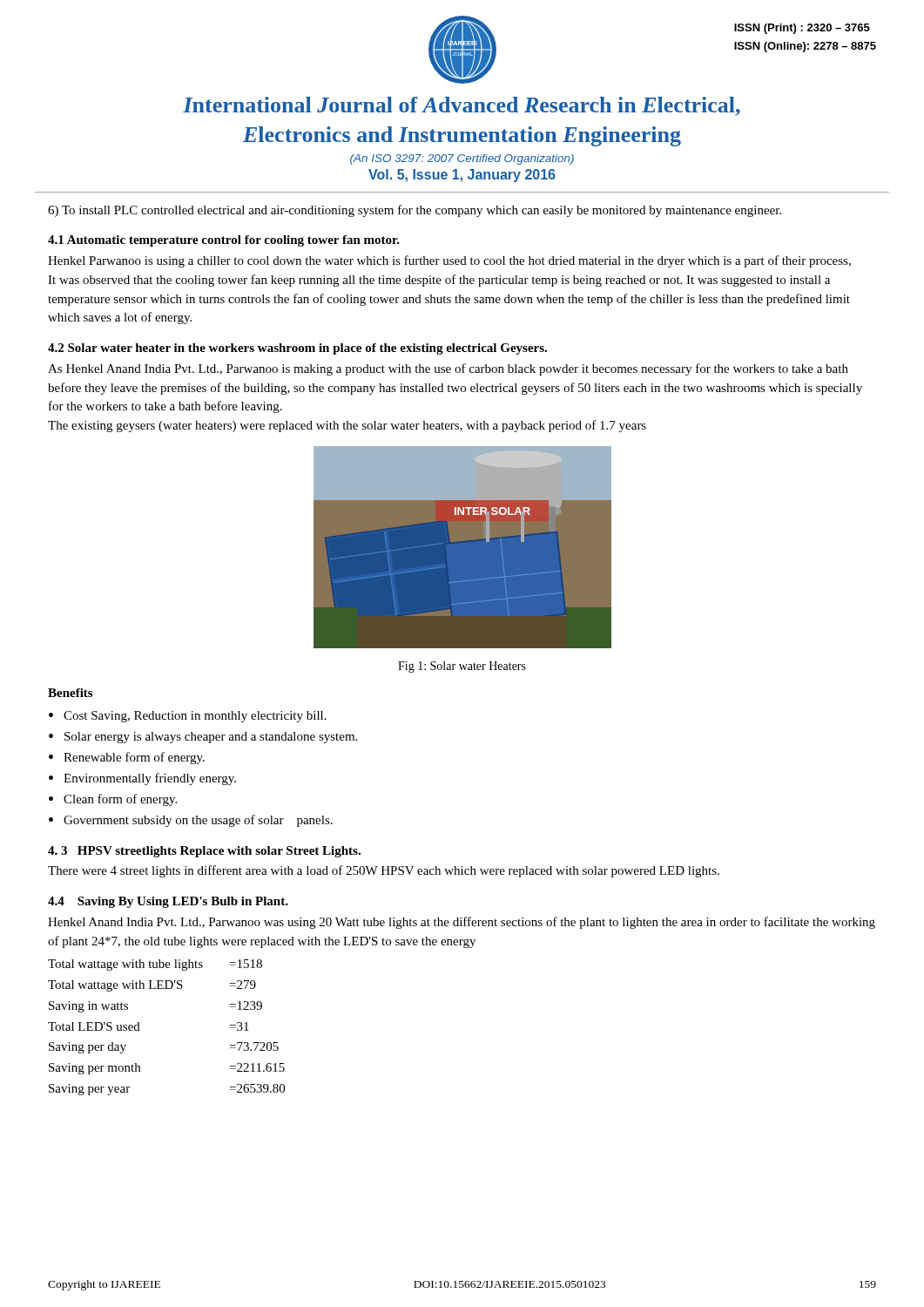Screen dimensions: 1307x924
Task: Click on the text starting "4.4 Saving By Using LED's"
Action: click(168, 901)
